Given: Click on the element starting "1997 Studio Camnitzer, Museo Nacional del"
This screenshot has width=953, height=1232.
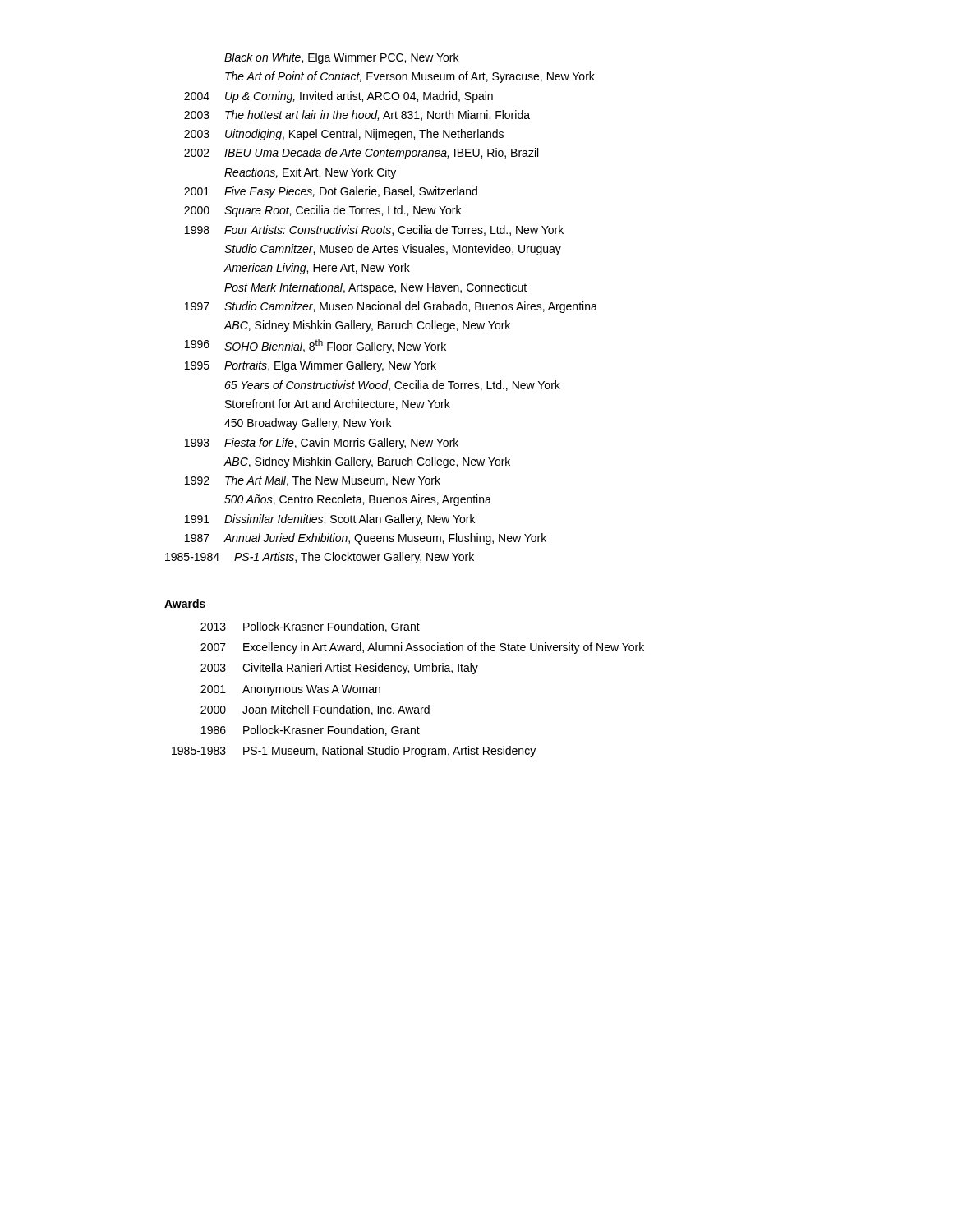Looking at the screenshot, I should [x=509, y=306].
